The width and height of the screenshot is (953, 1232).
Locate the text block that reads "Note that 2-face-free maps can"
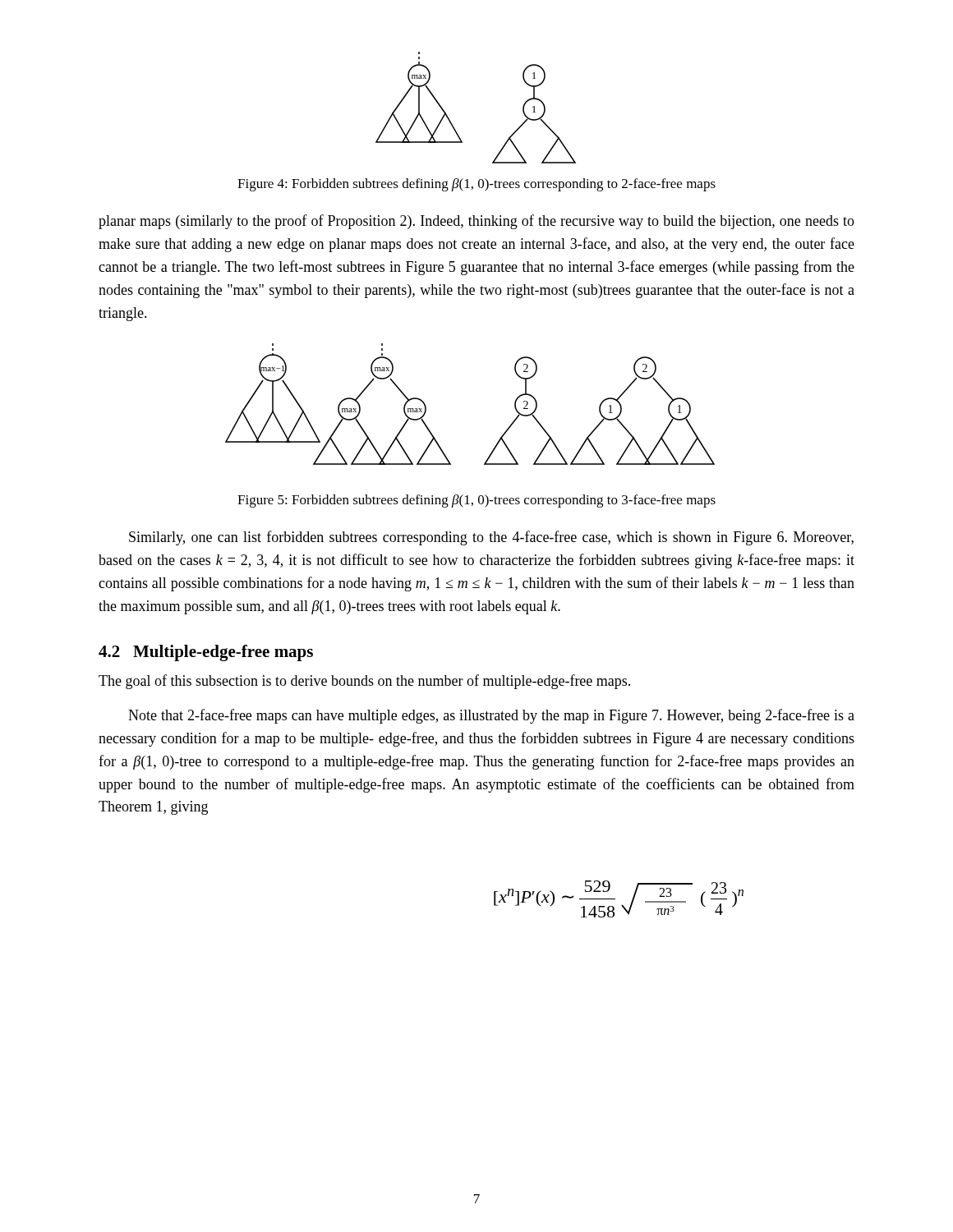pos(476,761)
